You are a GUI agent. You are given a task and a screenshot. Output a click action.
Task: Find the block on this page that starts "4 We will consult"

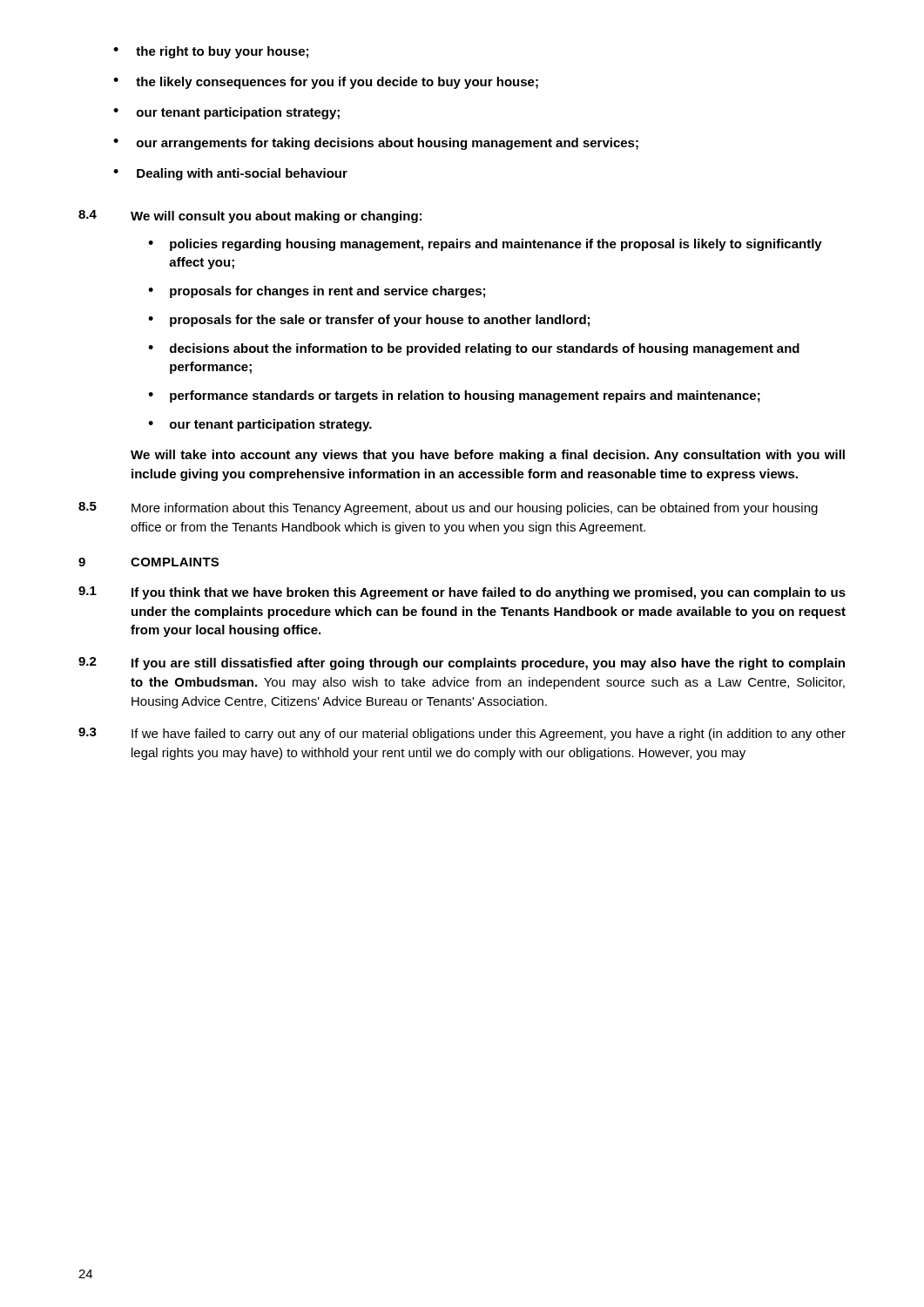click(x=250, y=217)
